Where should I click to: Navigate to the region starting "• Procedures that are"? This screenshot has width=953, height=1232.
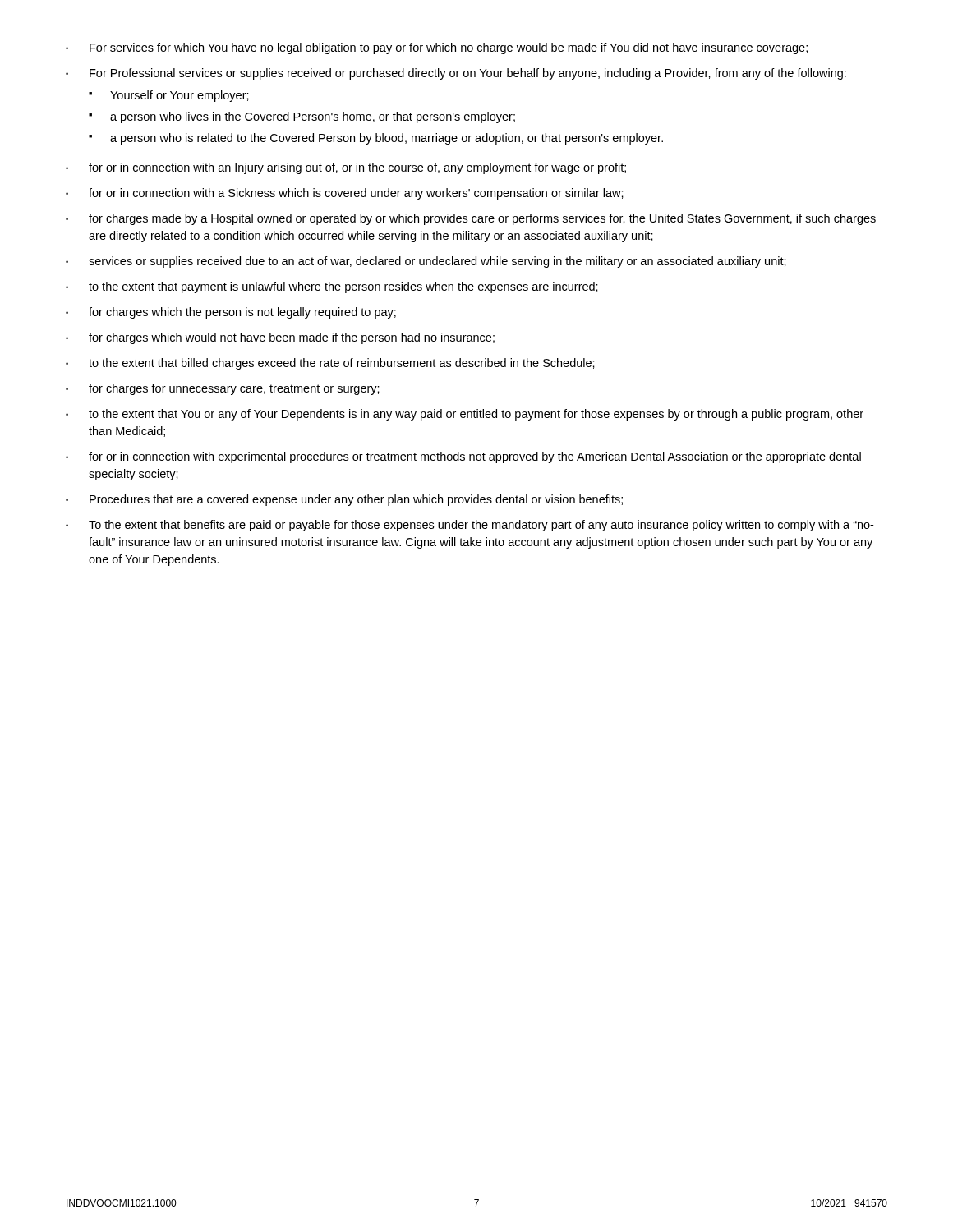[476, 500]
